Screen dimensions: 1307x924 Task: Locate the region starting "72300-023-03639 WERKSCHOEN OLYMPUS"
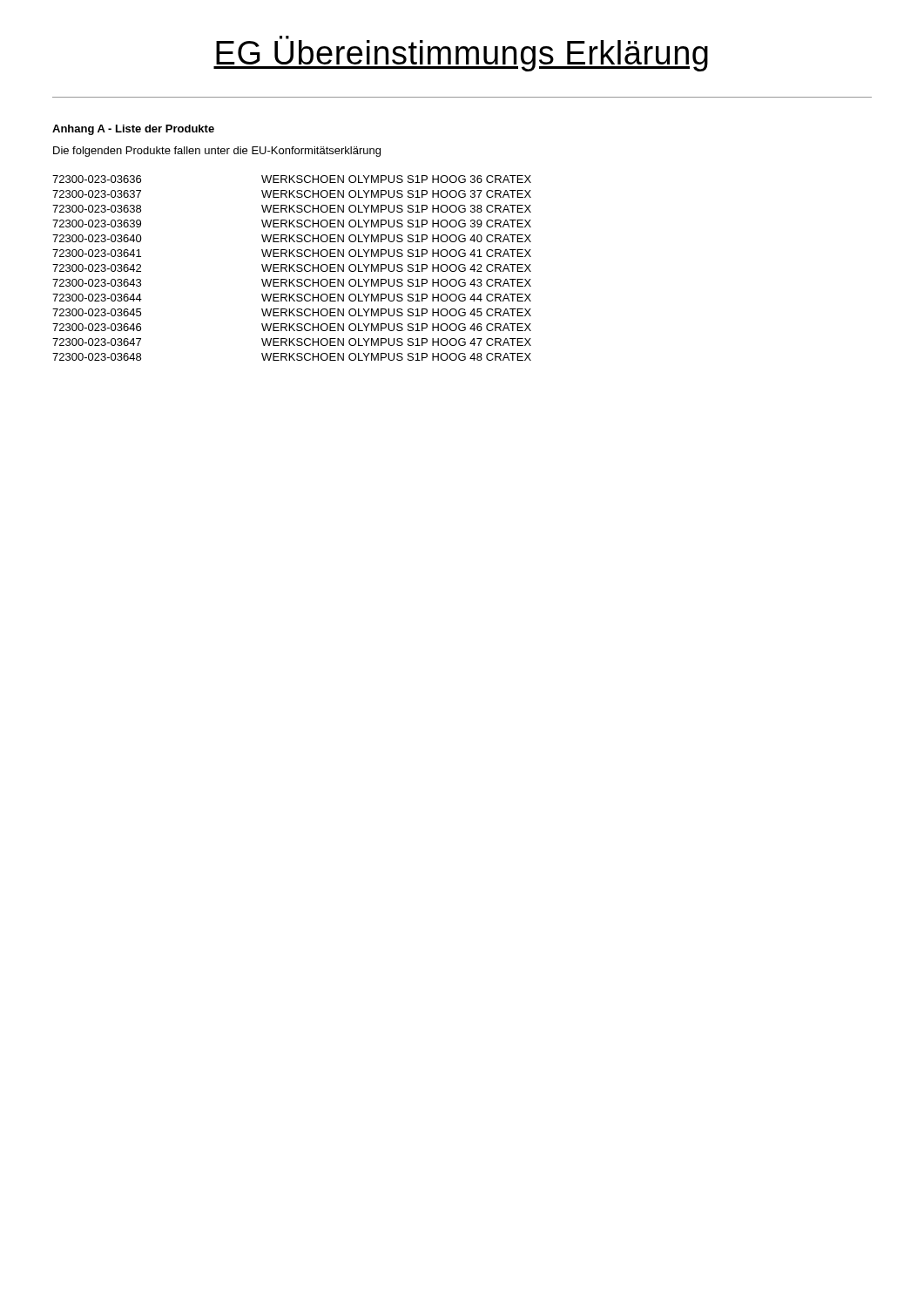click(292, 223)
